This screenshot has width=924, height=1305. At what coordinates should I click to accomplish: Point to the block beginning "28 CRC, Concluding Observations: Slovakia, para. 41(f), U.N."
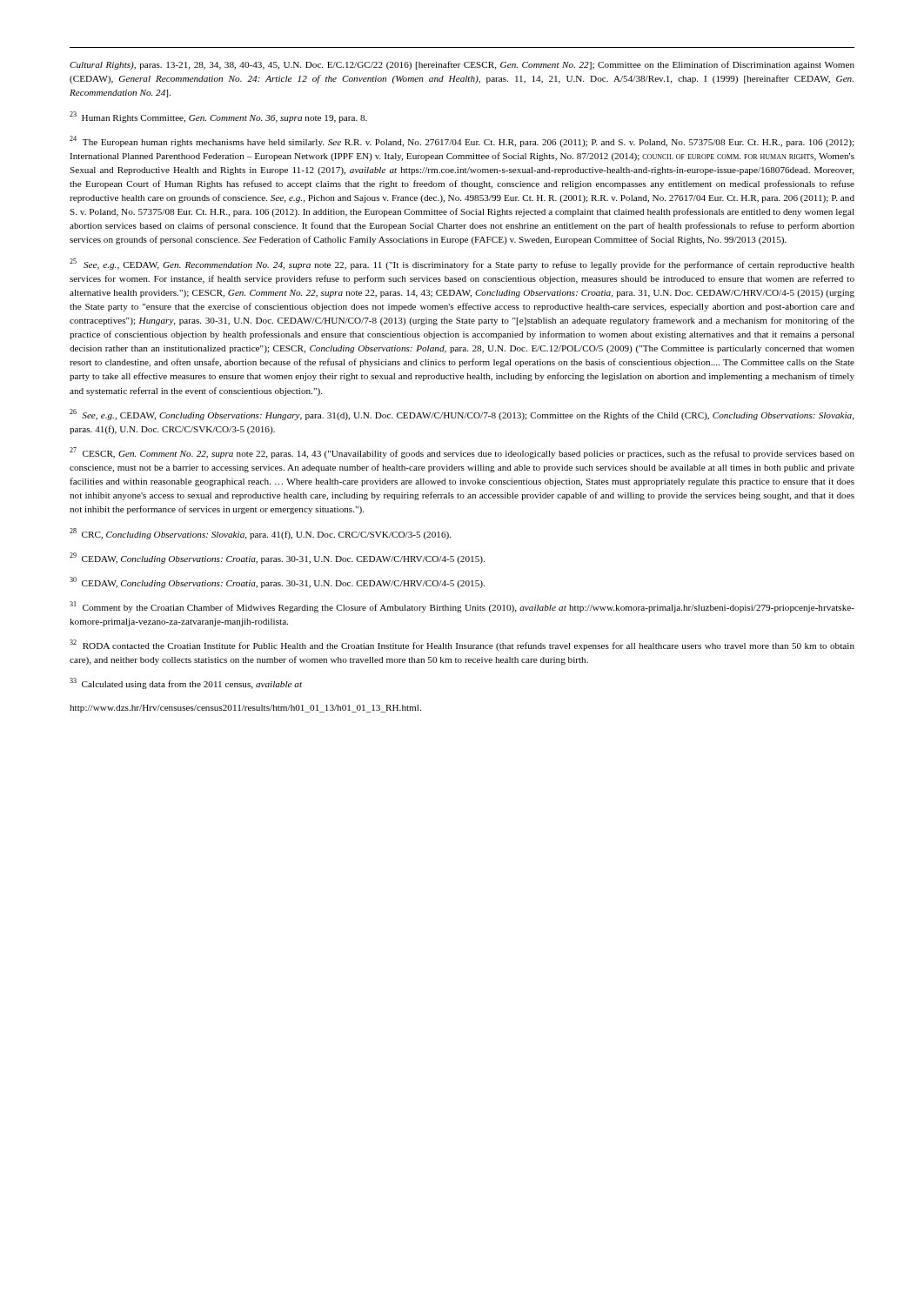260,534
